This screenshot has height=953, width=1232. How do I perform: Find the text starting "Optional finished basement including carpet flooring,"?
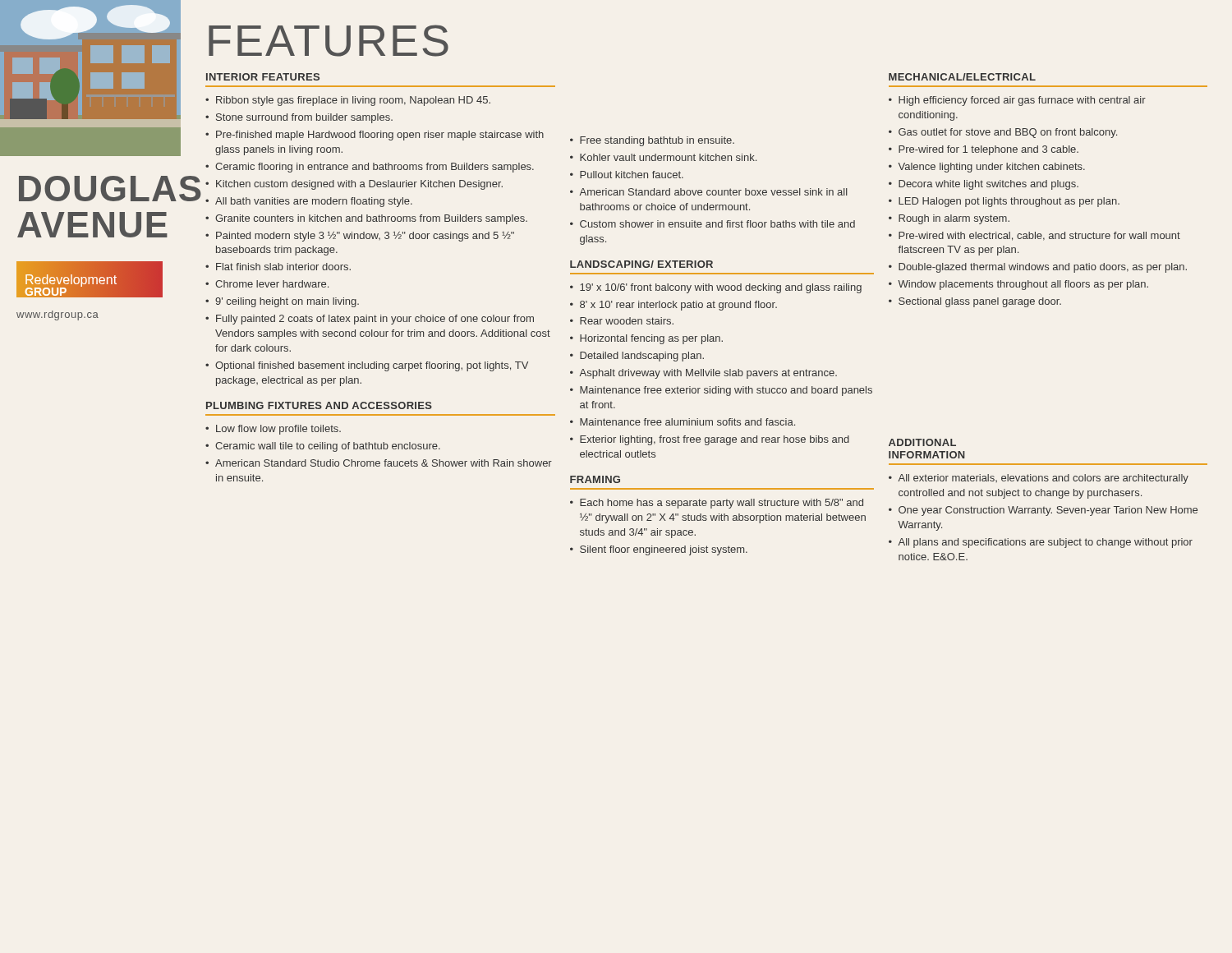click(x=372, y=373)
